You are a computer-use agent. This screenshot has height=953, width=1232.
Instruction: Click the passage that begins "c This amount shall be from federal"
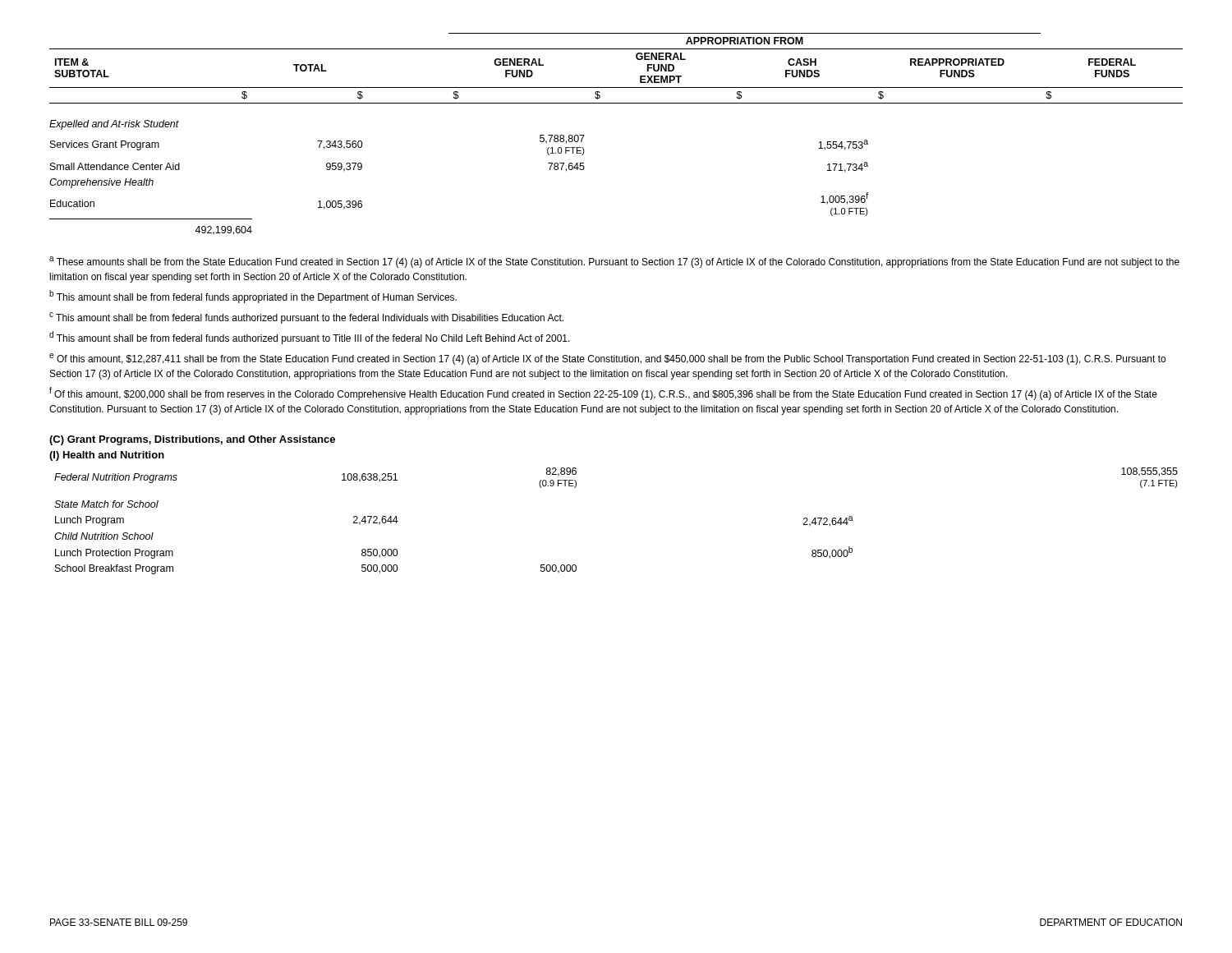[x=306, y=318]
